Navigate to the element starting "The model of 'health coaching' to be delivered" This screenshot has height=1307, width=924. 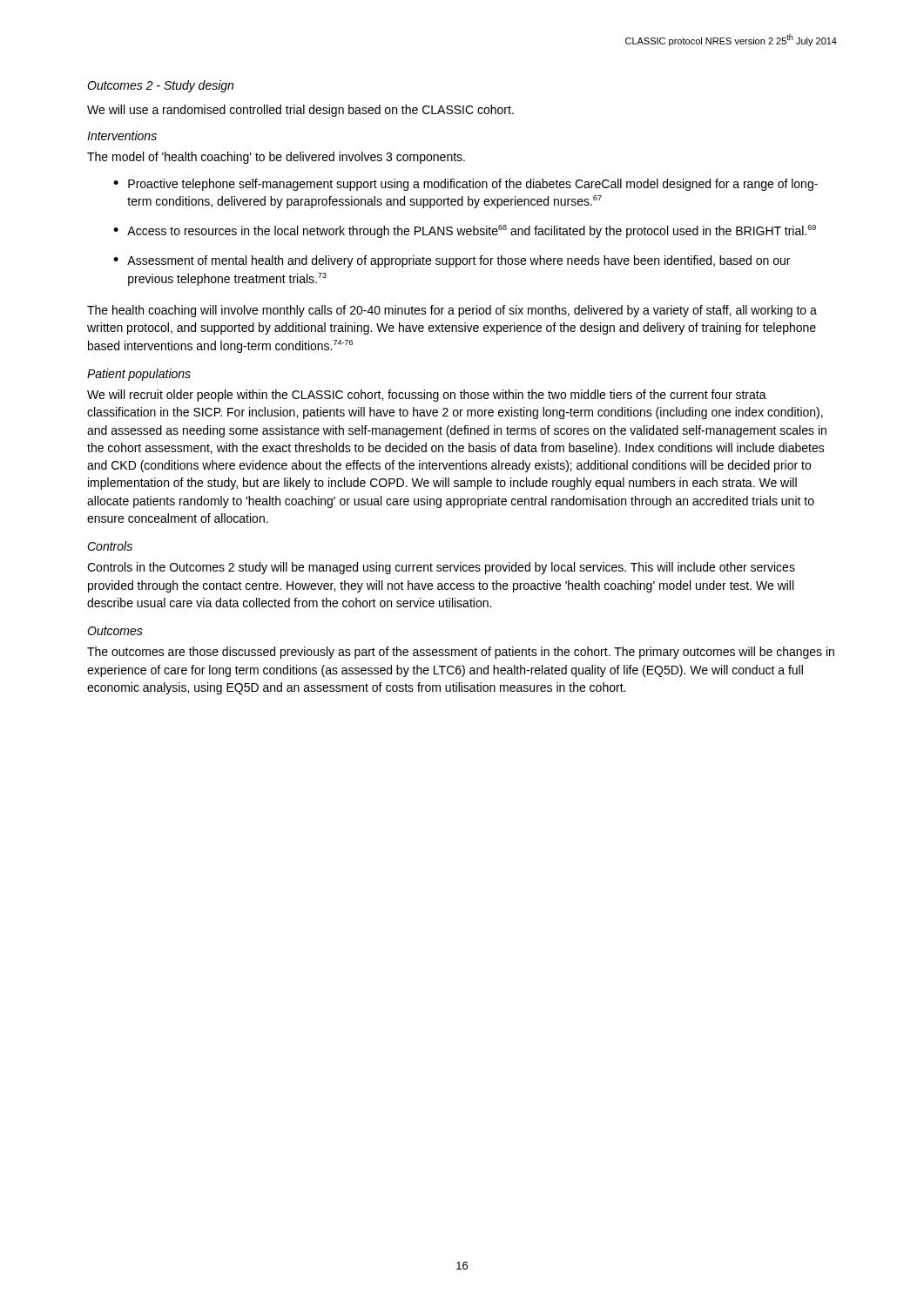click(x=277, y=157)
